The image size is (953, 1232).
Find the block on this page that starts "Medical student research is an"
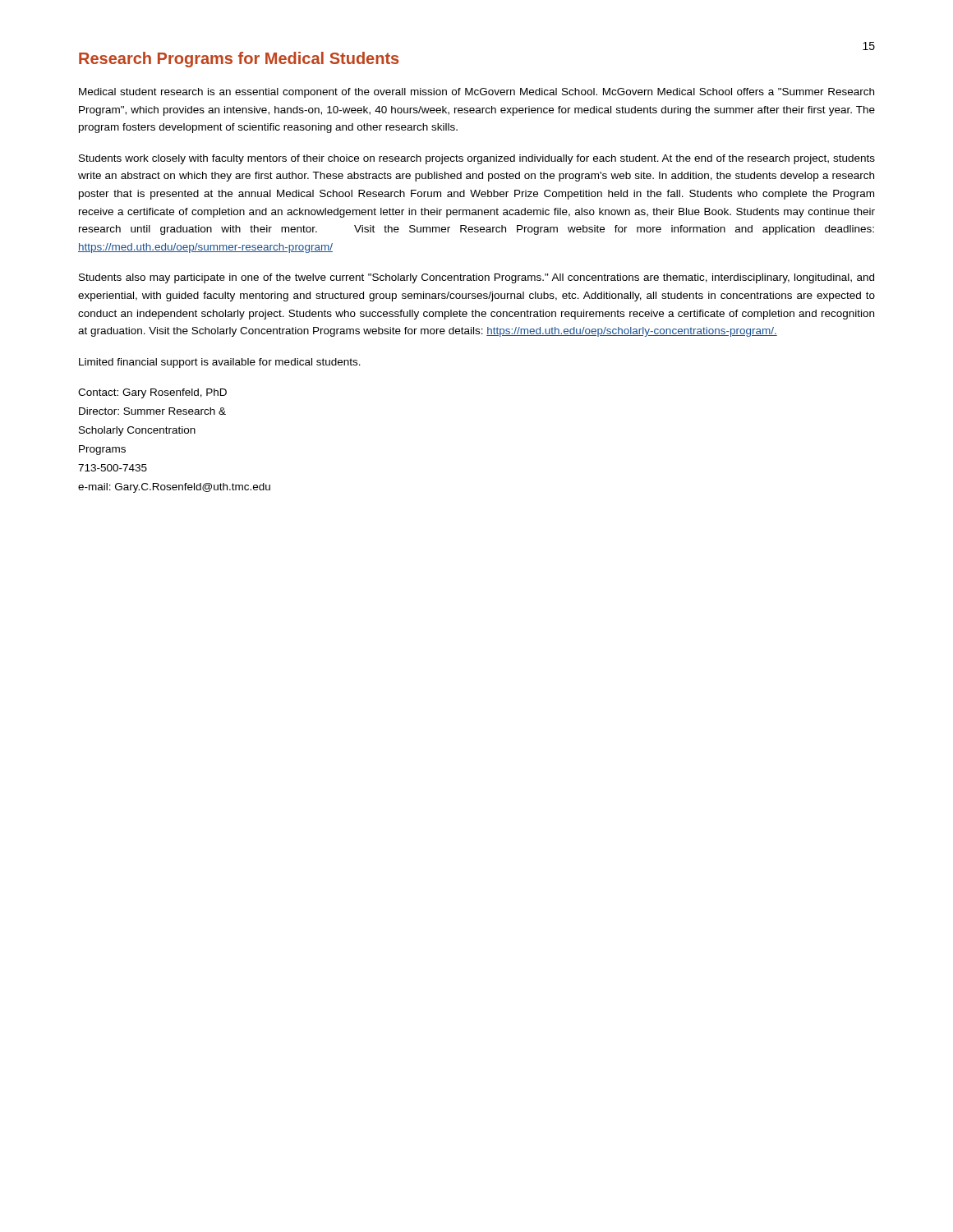click(476, 110)
